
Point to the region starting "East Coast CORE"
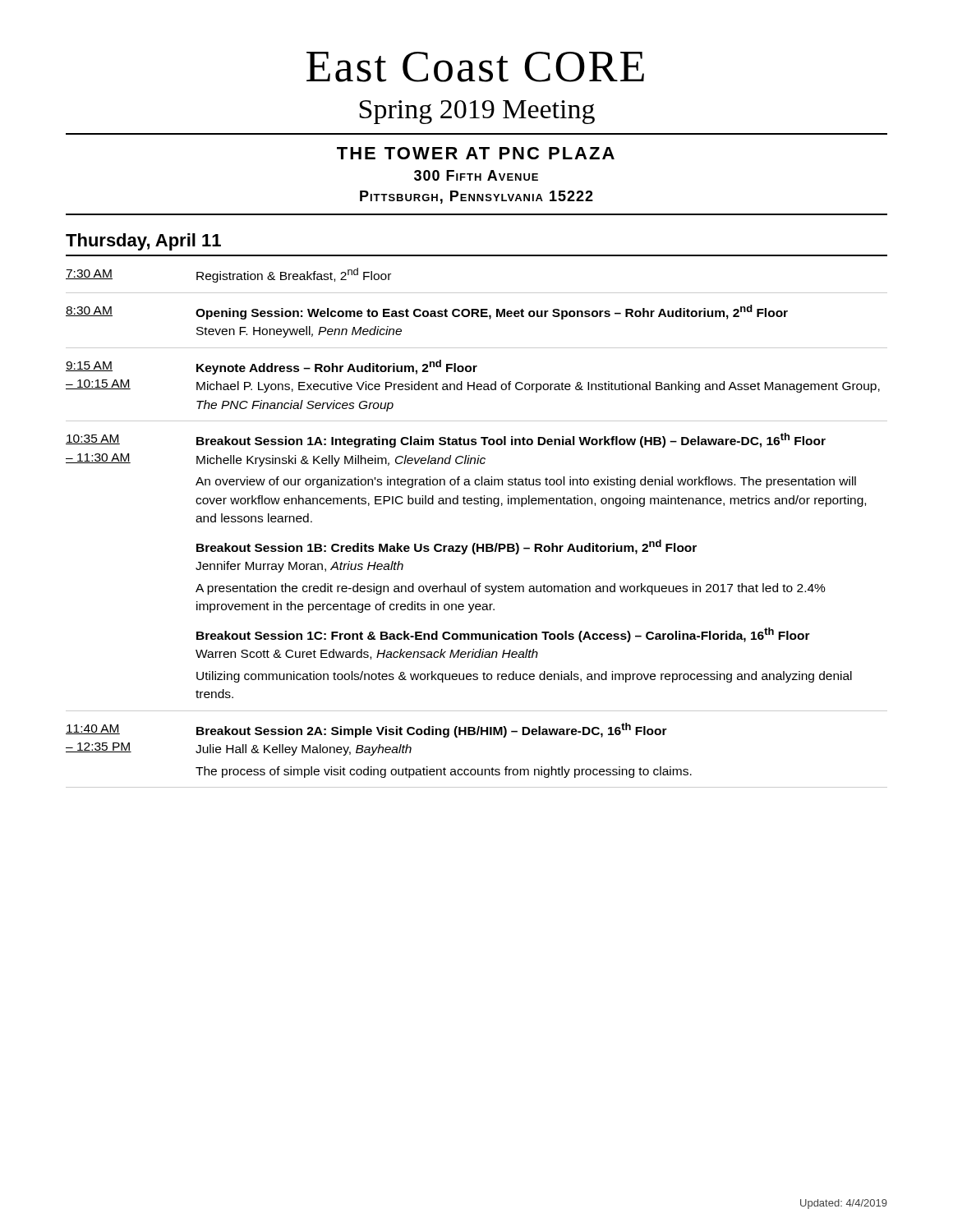click(476, 67)
